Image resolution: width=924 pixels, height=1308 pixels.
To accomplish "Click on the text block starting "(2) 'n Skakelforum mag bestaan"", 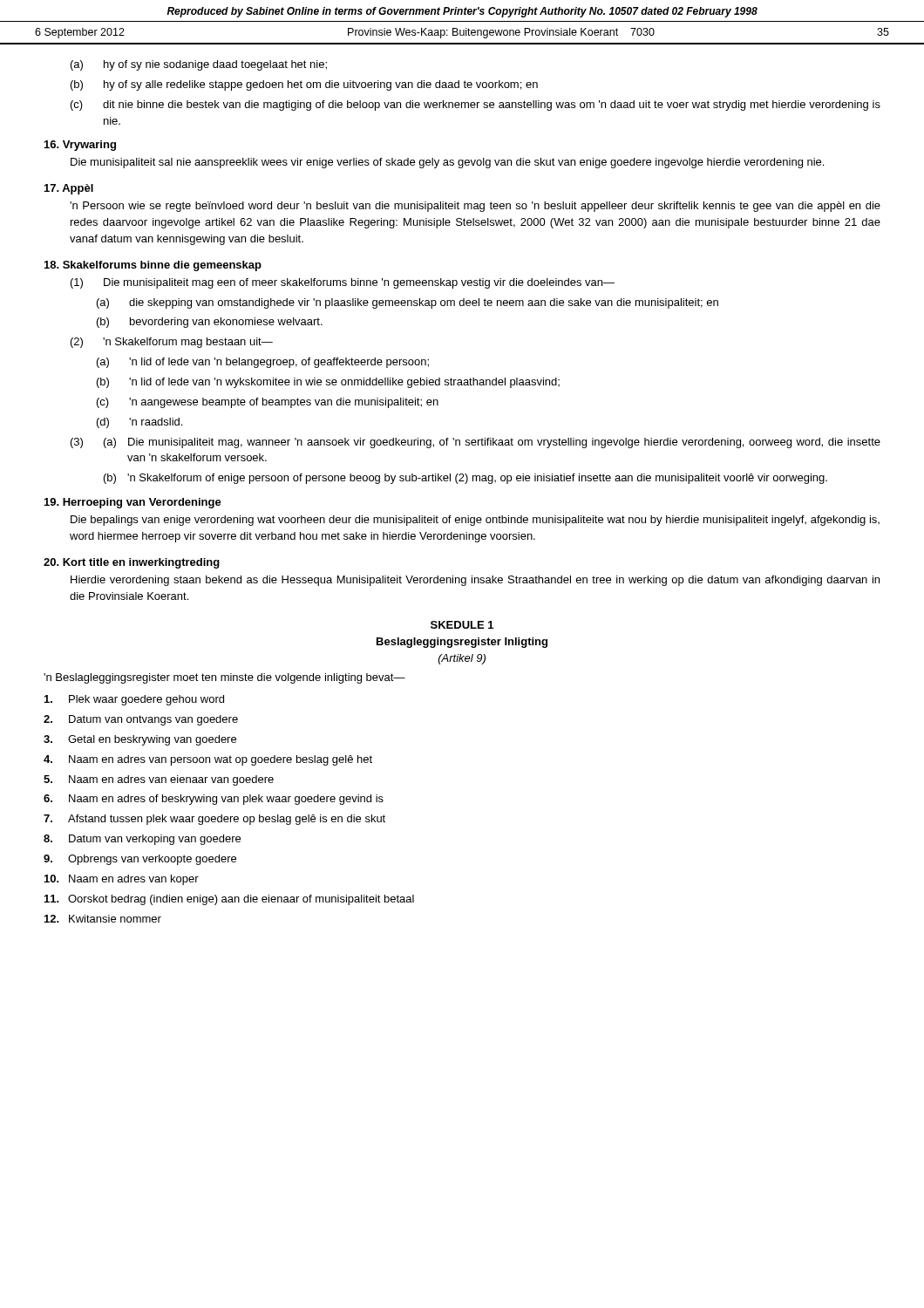I will (x=172, y=343).
